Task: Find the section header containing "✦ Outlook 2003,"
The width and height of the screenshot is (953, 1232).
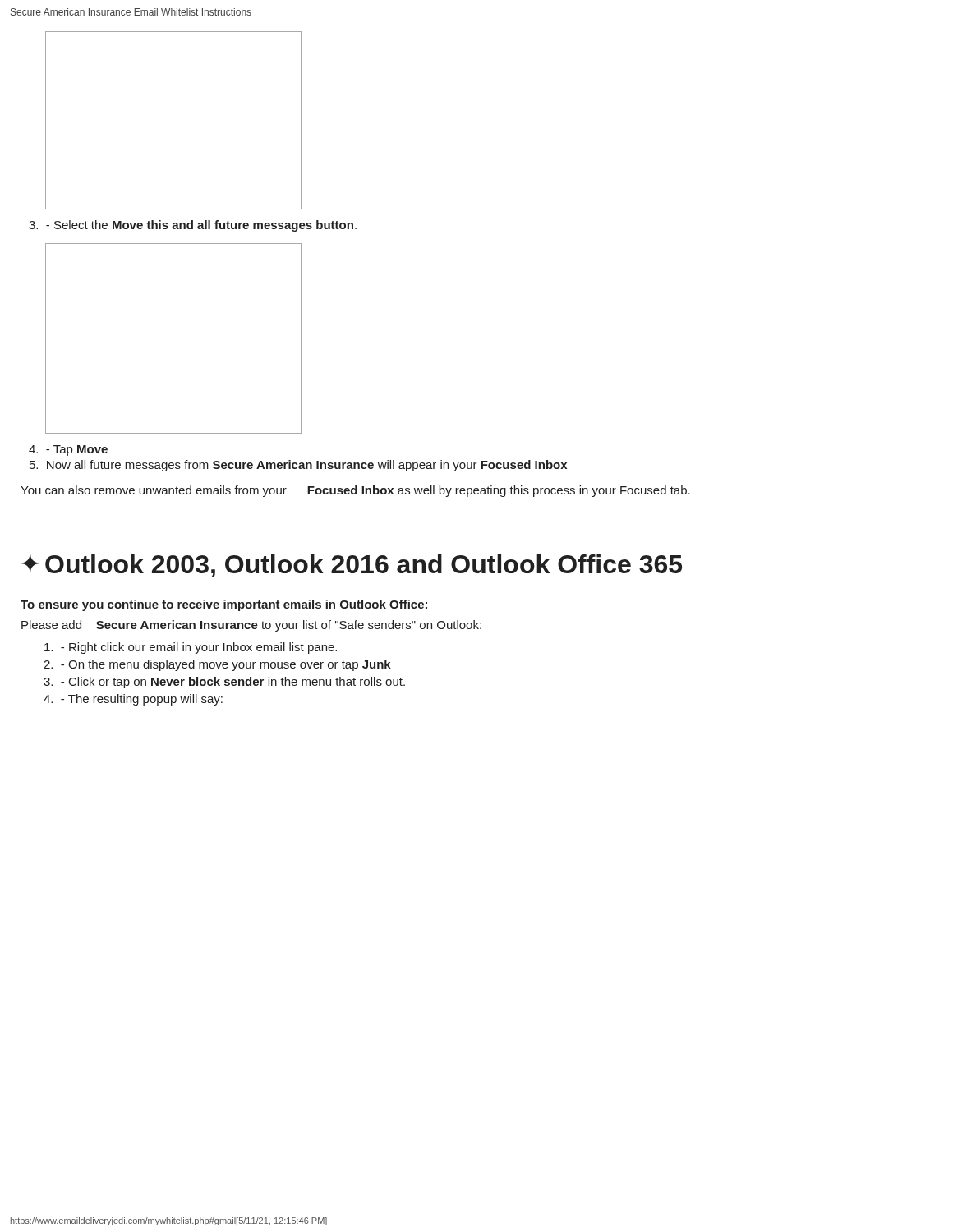Action: click(352, 564)
